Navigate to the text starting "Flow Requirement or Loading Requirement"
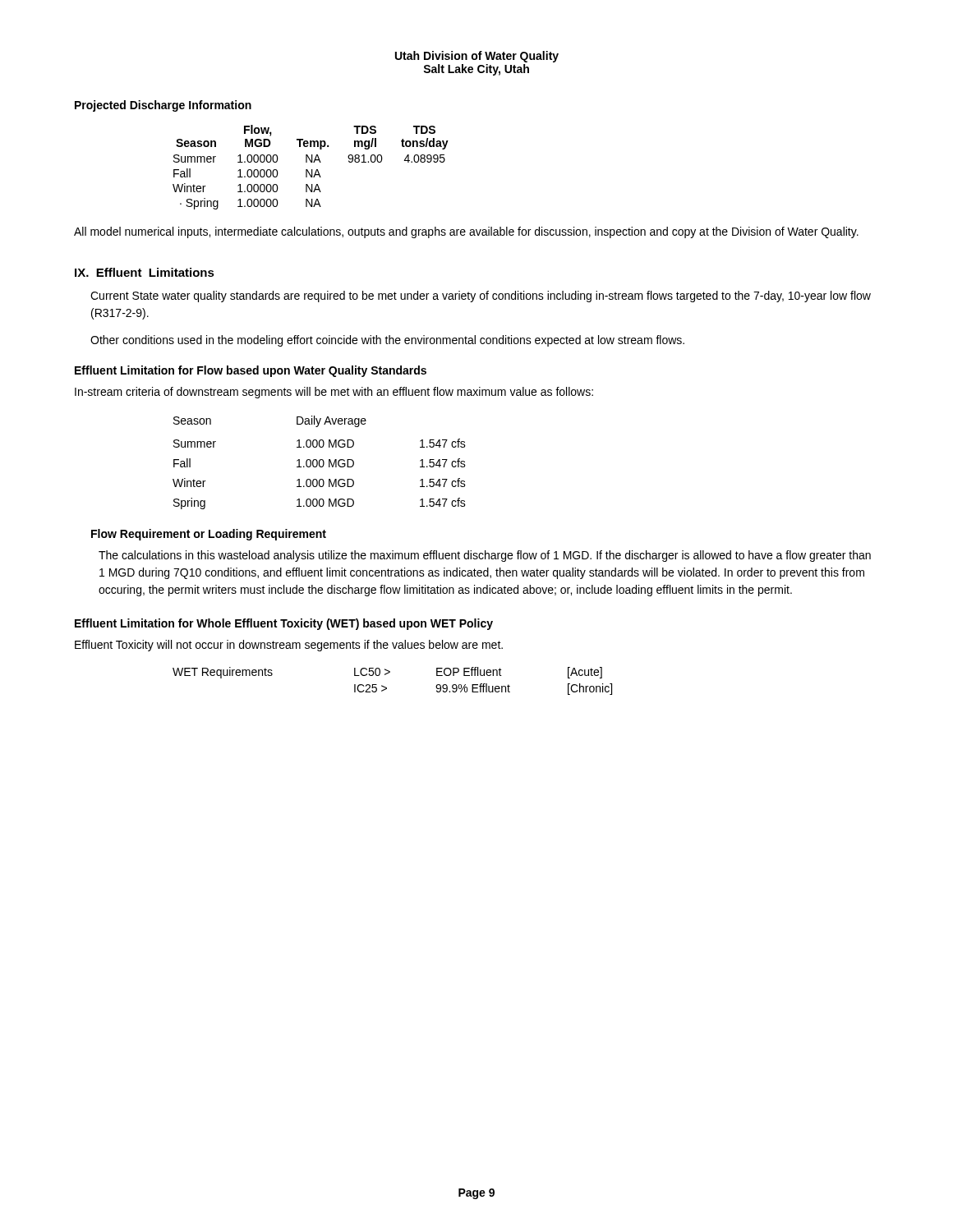 point(208,534)
